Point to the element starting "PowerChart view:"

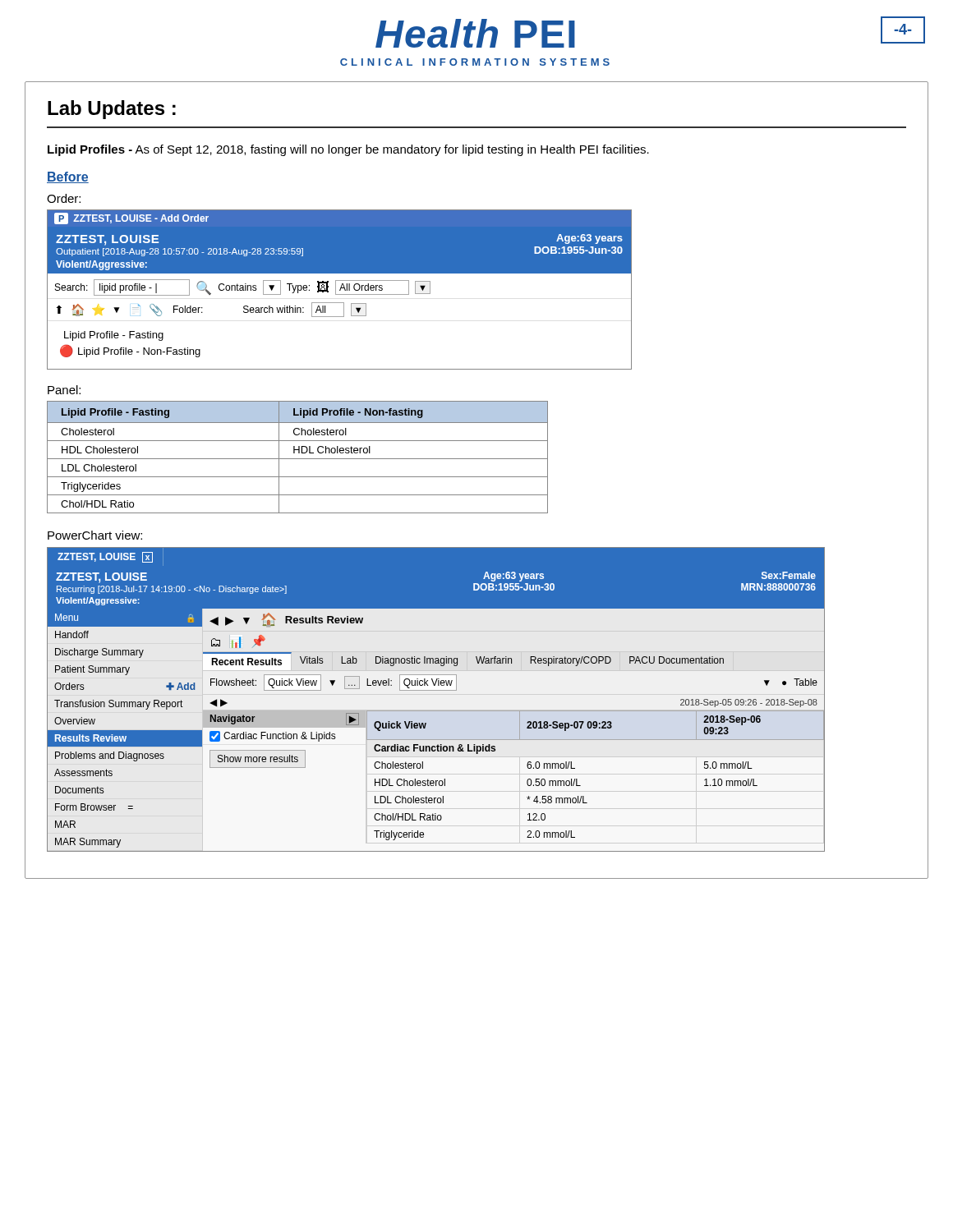click(x=95, y=535)
